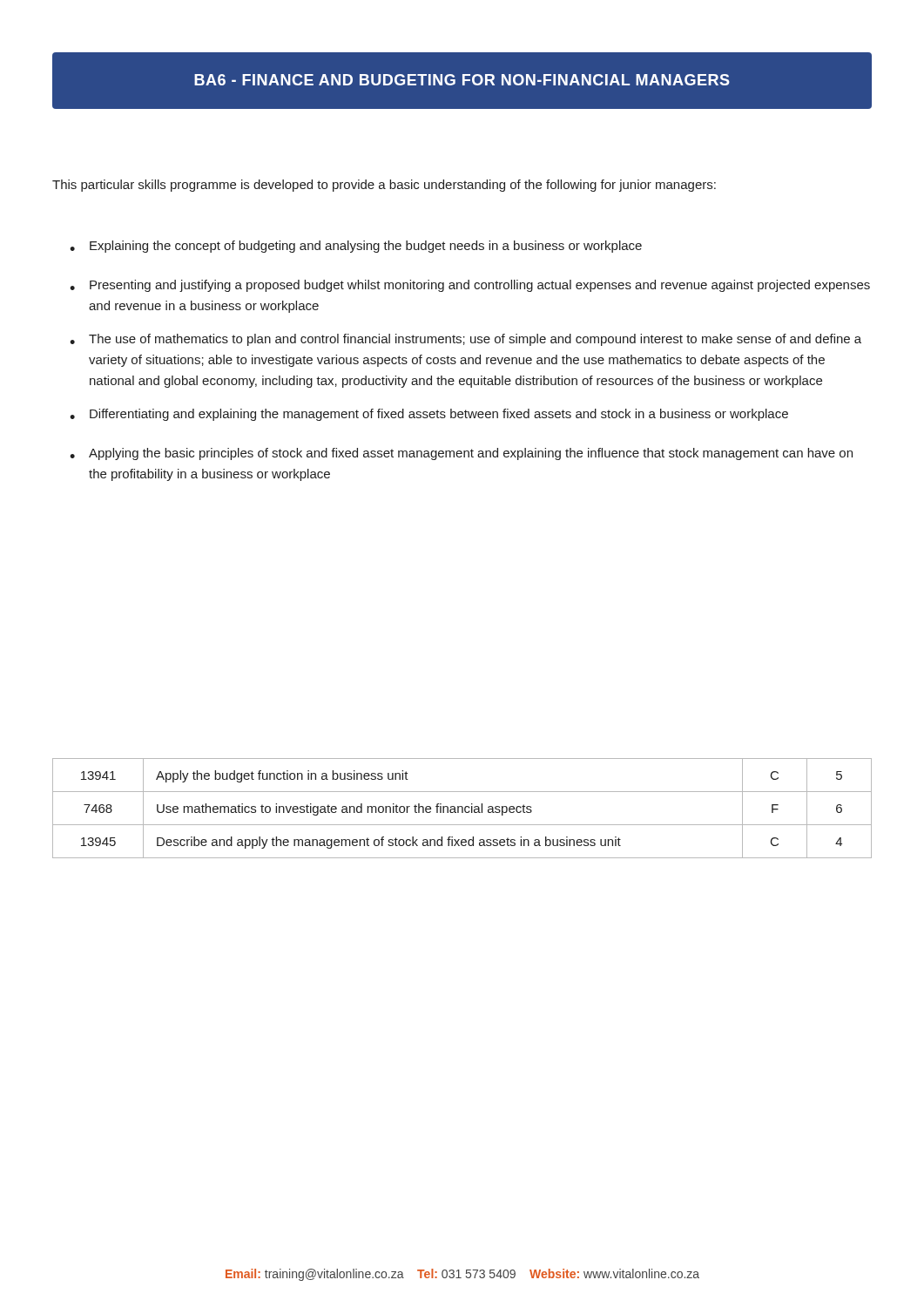The width and height of the screenshot is (924, 1307).
Task: Find the text block starting "• The use of mathematics to plan"
Action: (471, 360)
